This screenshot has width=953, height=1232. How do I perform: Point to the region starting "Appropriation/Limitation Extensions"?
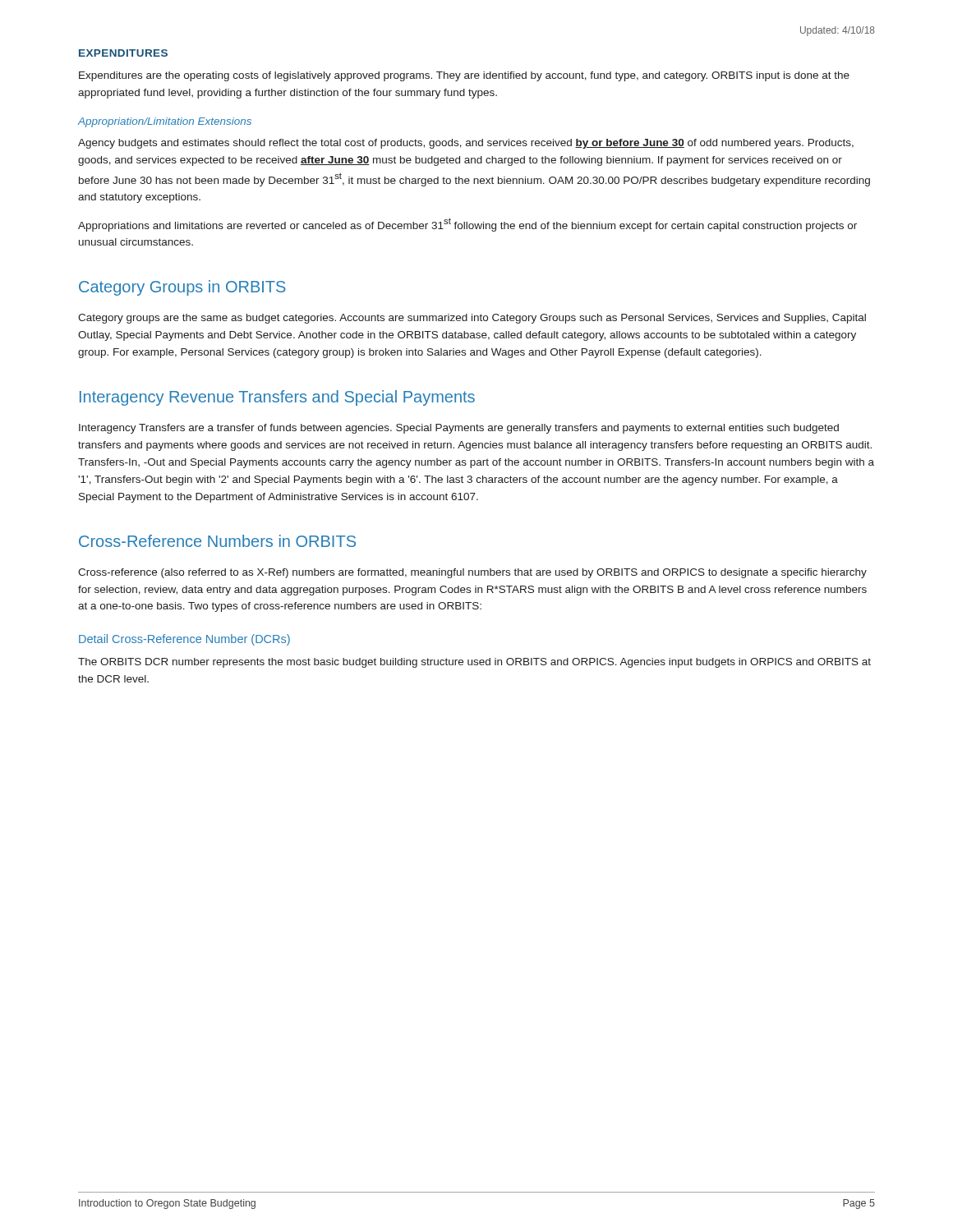[x=165, y=122]
